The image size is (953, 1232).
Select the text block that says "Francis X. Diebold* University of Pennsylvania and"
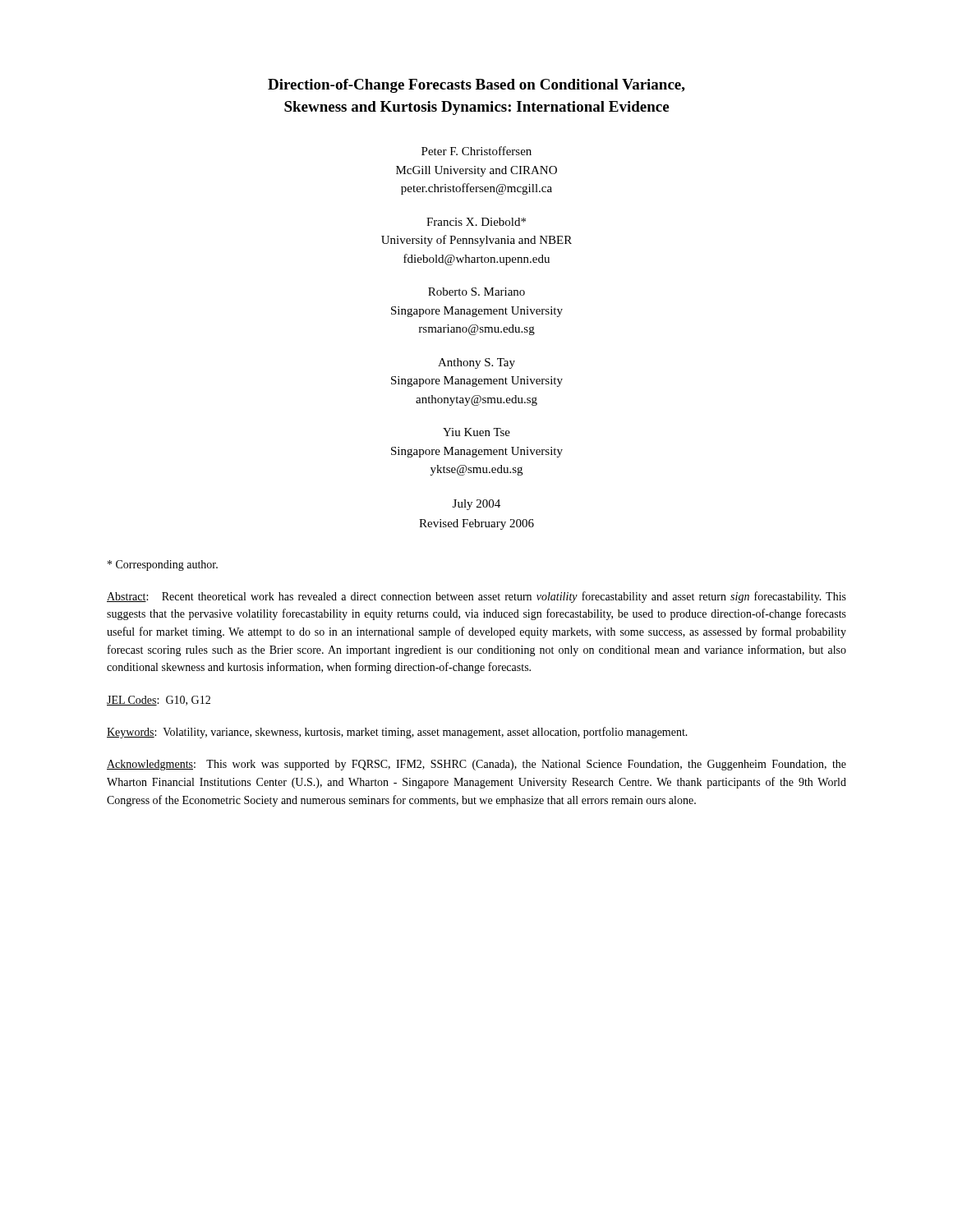(x=476, y=240)
